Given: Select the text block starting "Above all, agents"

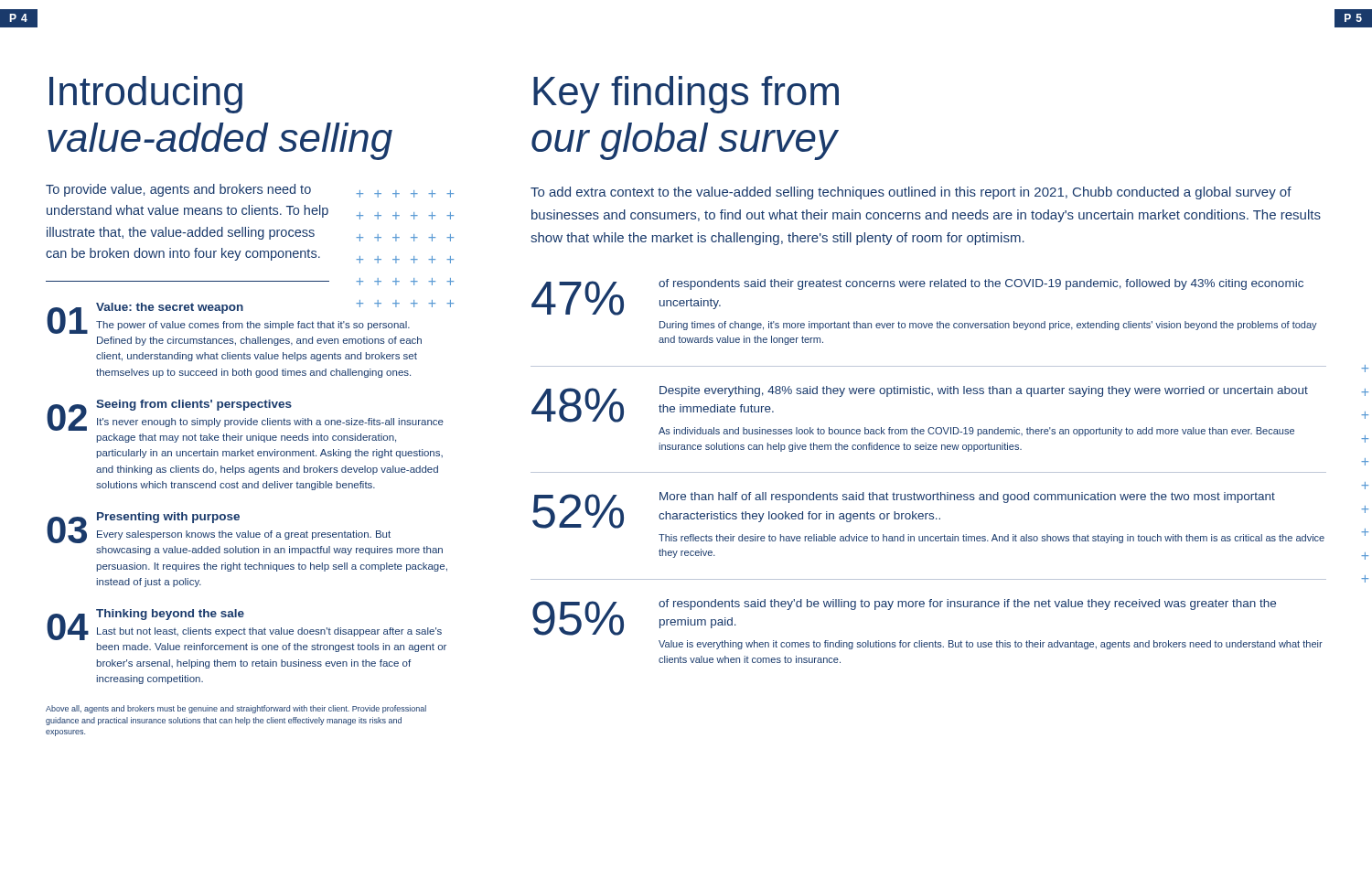Looking at the screenshot, I should 236,720.
